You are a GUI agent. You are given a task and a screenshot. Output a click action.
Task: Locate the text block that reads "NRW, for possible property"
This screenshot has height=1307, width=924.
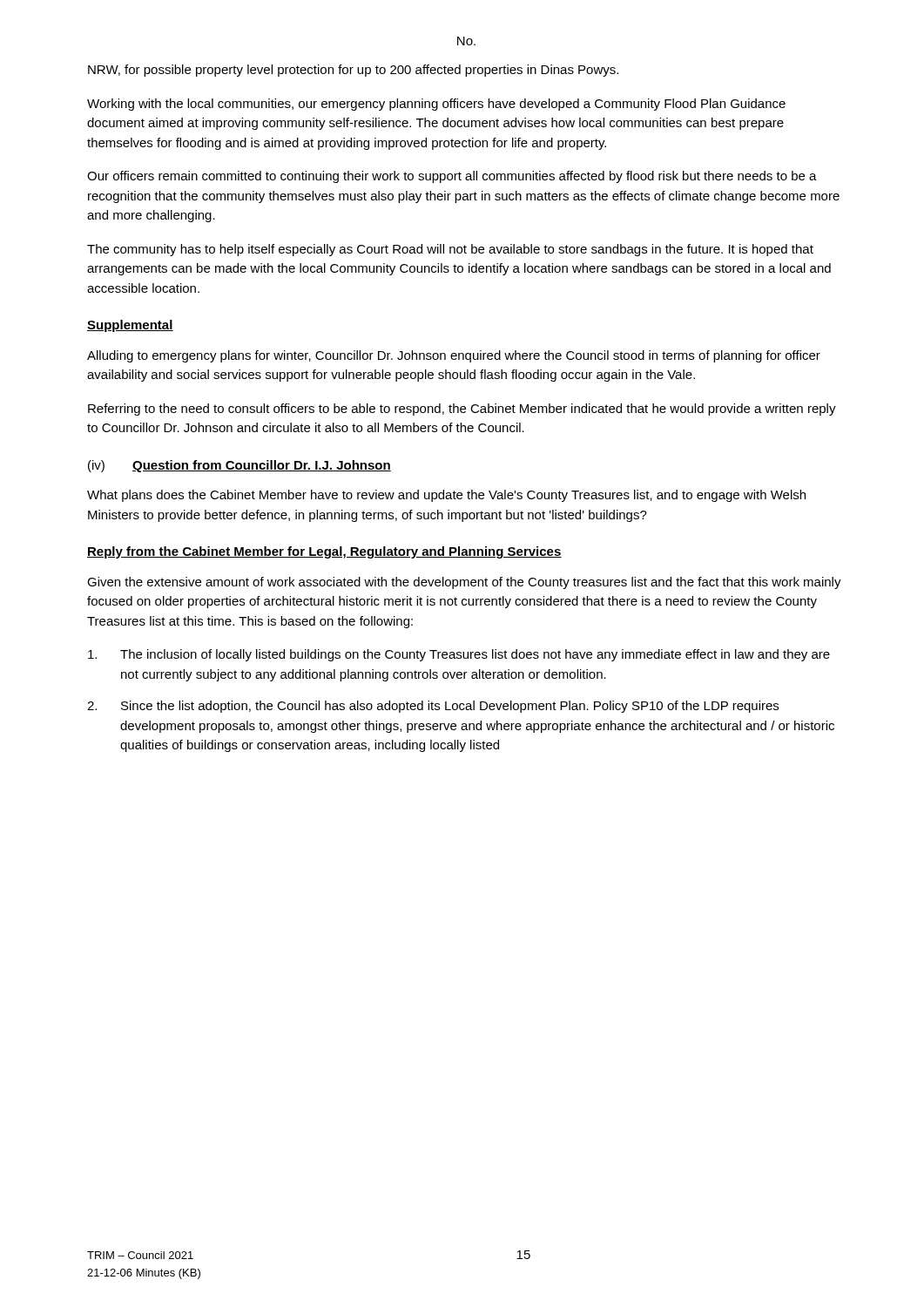(x=353, y=69)
